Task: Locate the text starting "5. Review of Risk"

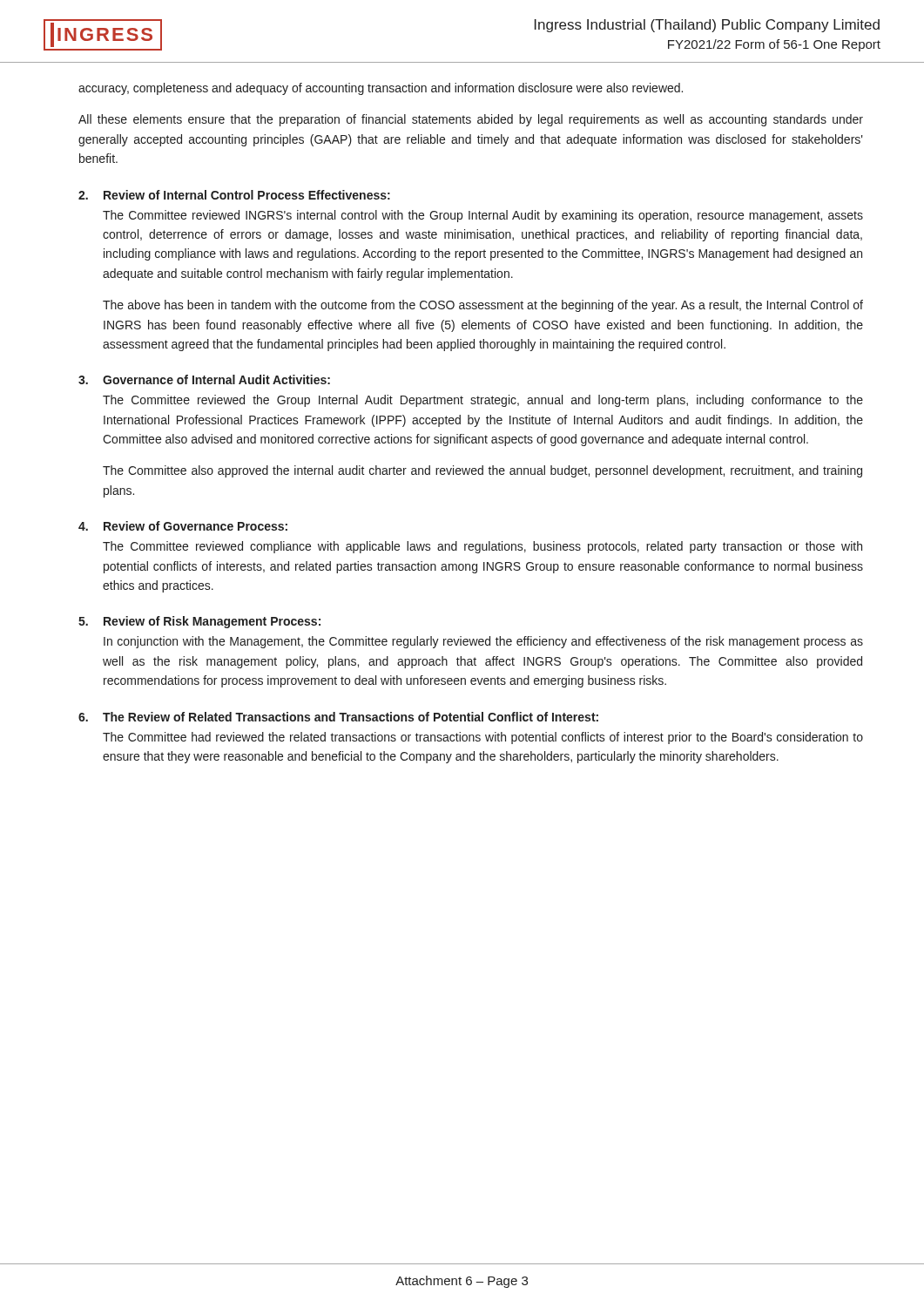Action: click(200, 622)
